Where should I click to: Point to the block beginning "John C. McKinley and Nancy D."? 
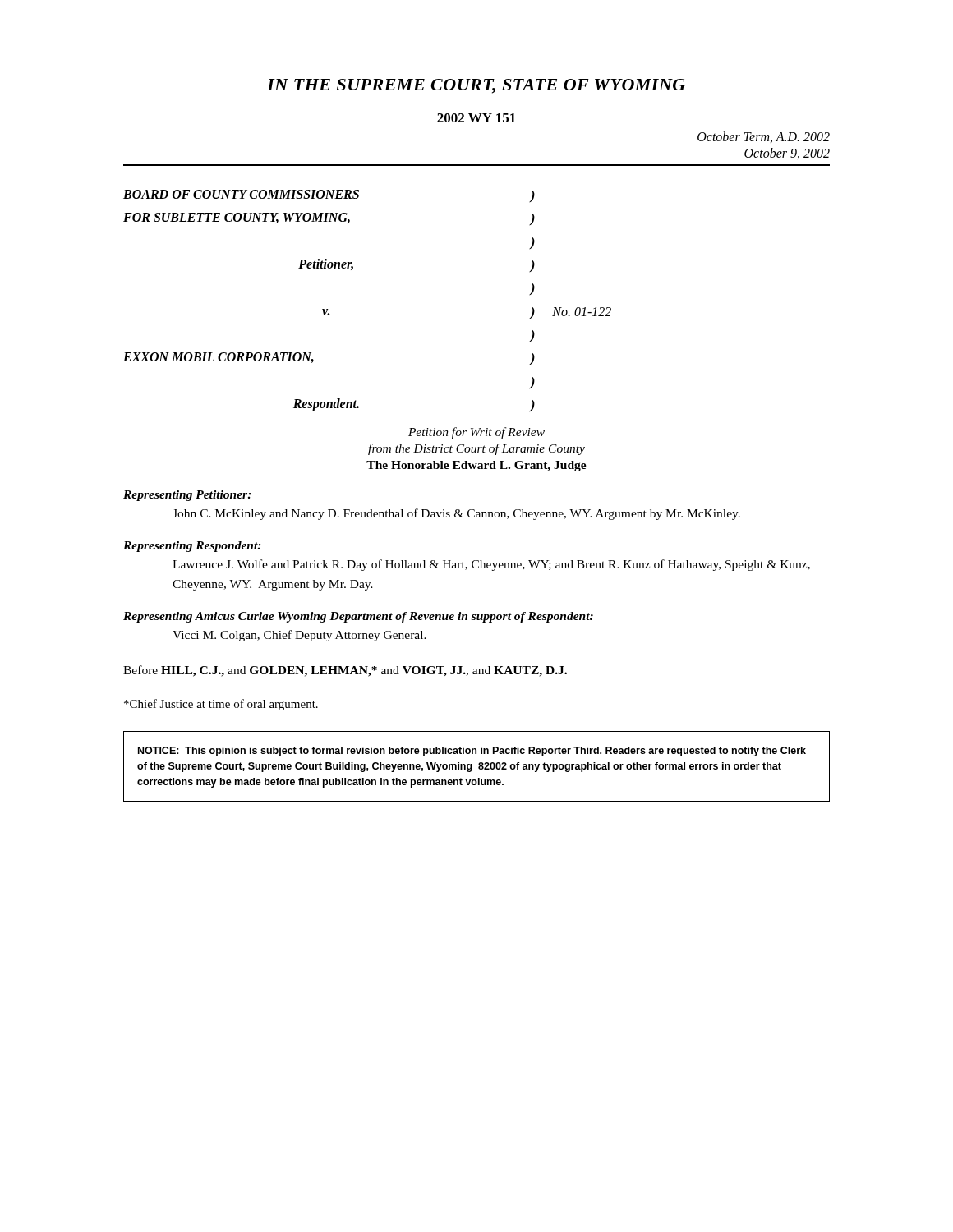[x=457, y=513]
